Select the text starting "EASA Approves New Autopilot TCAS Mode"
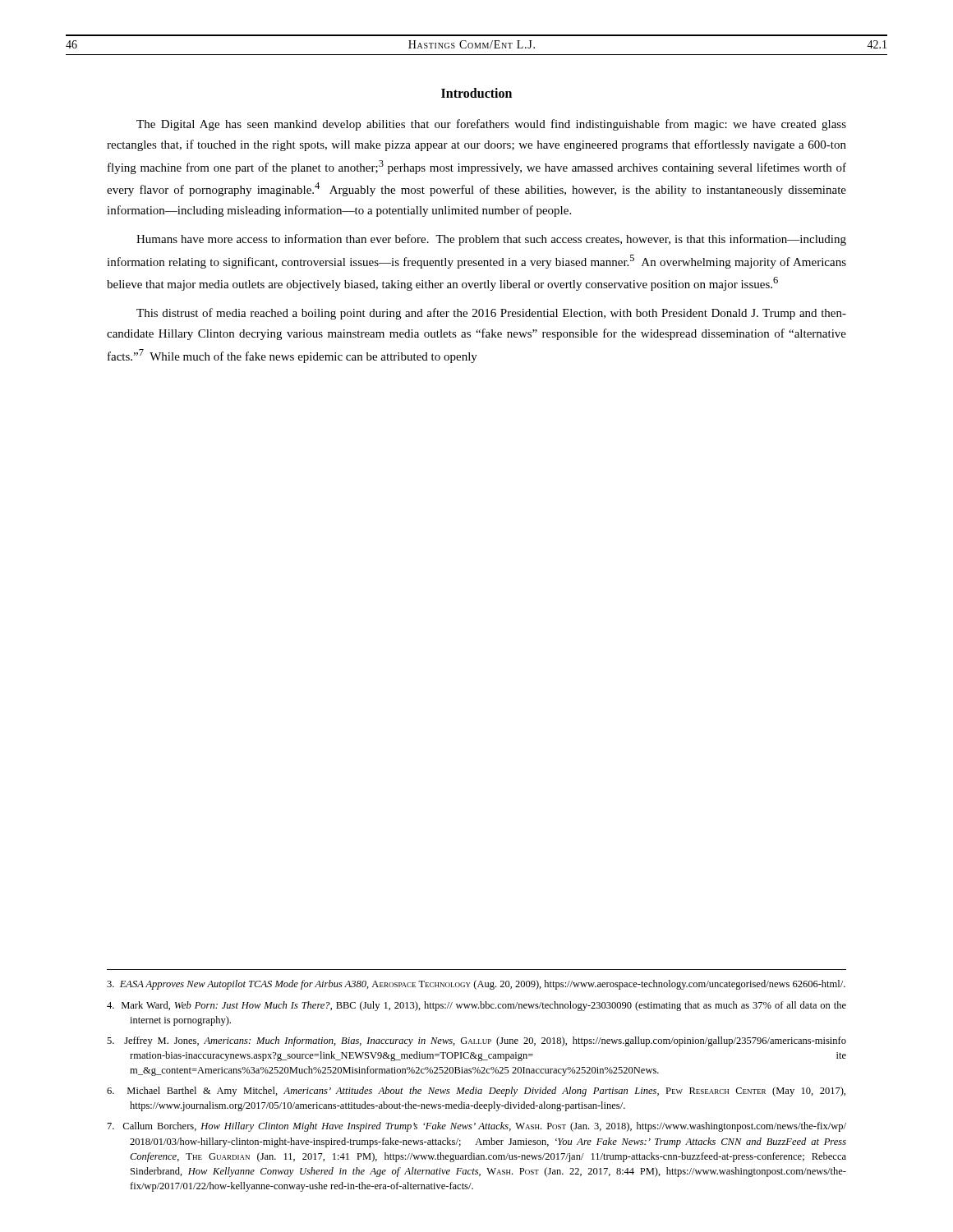953x1232 pixels. [476, 984]
